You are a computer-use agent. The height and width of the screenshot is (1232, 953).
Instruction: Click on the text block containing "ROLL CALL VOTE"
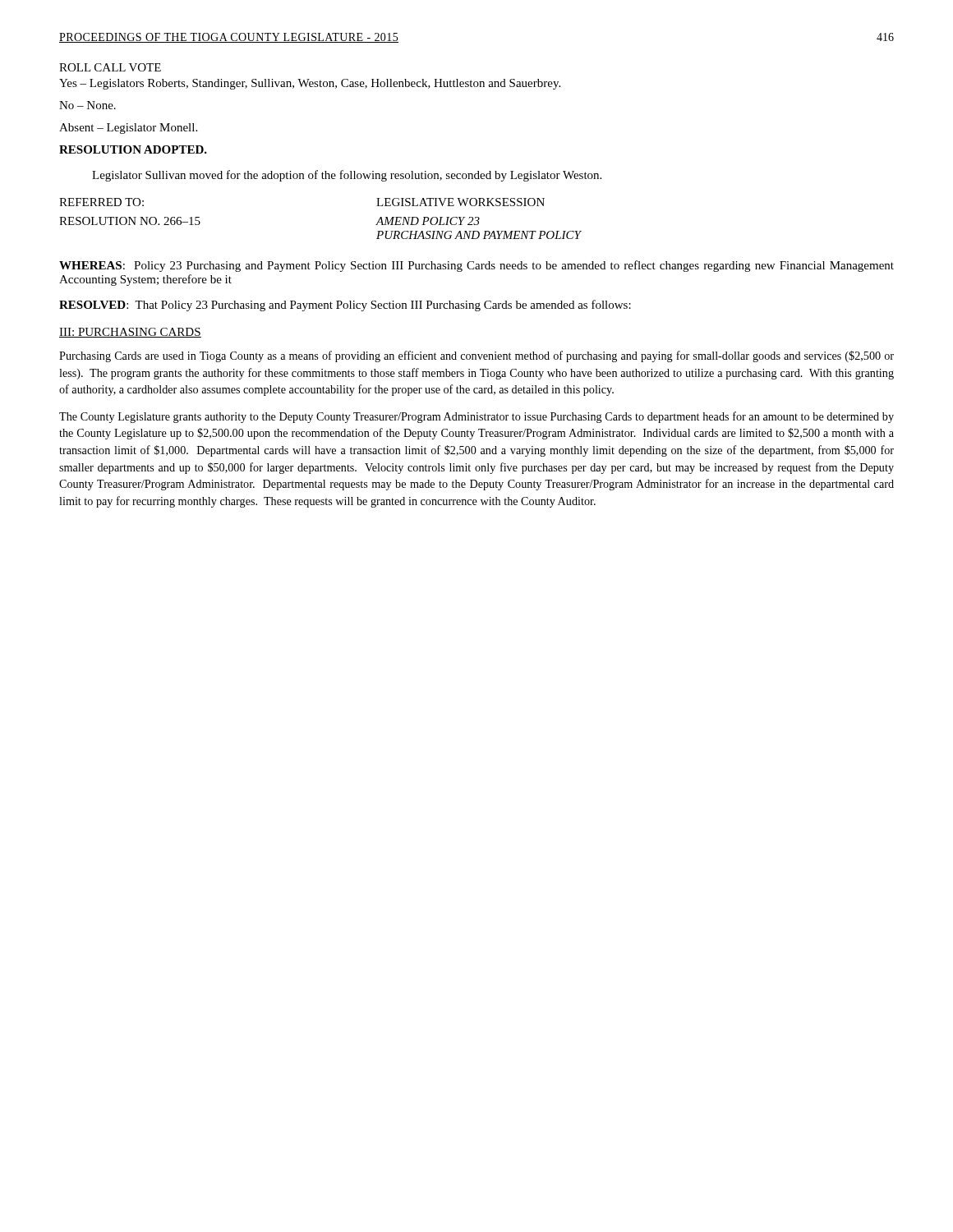click(476, 76)
